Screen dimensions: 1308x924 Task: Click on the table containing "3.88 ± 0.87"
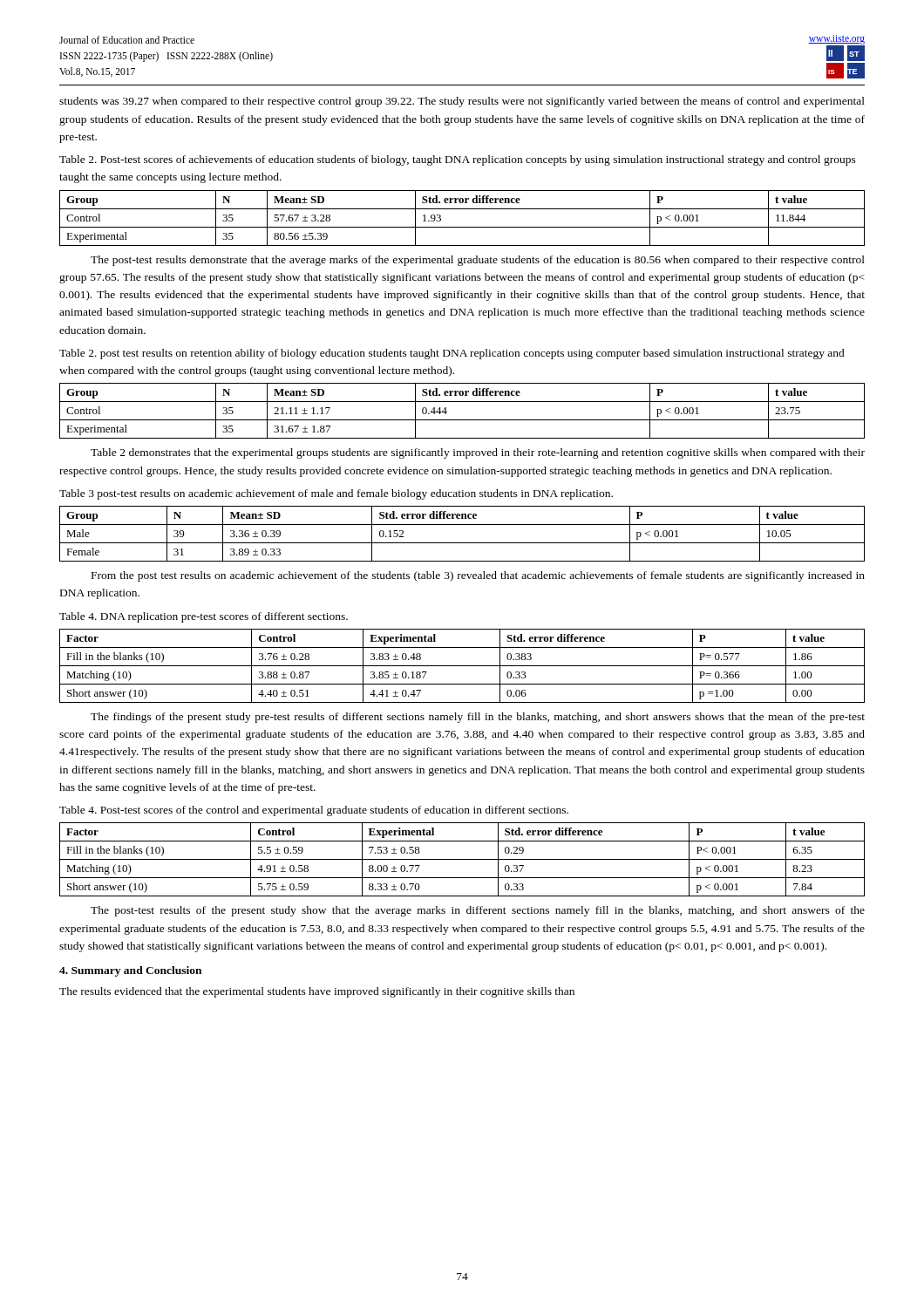[462, 666]
